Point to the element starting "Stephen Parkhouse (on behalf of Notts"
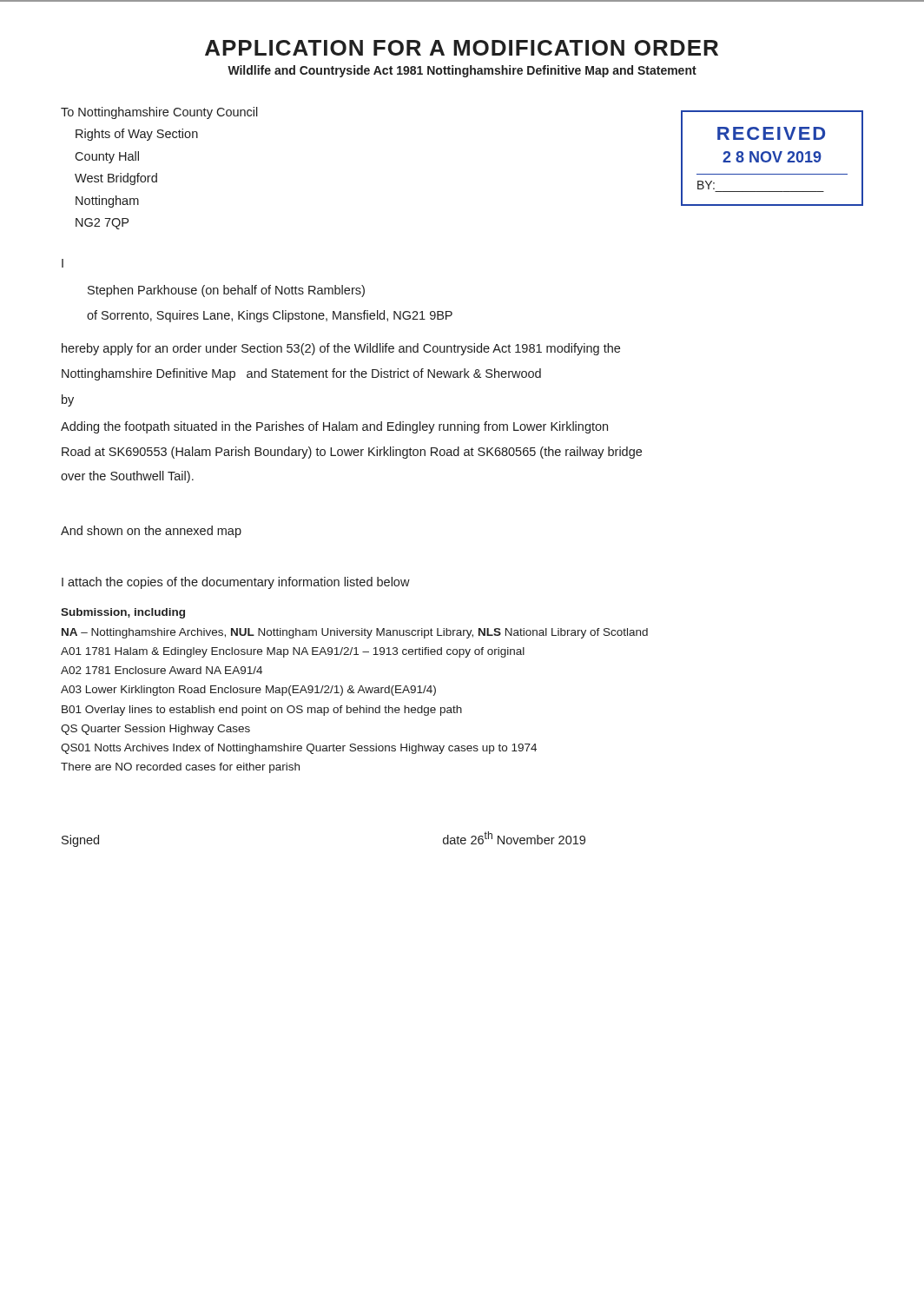924x1303 pixels. pyautogui.click(x=226, y=290)
